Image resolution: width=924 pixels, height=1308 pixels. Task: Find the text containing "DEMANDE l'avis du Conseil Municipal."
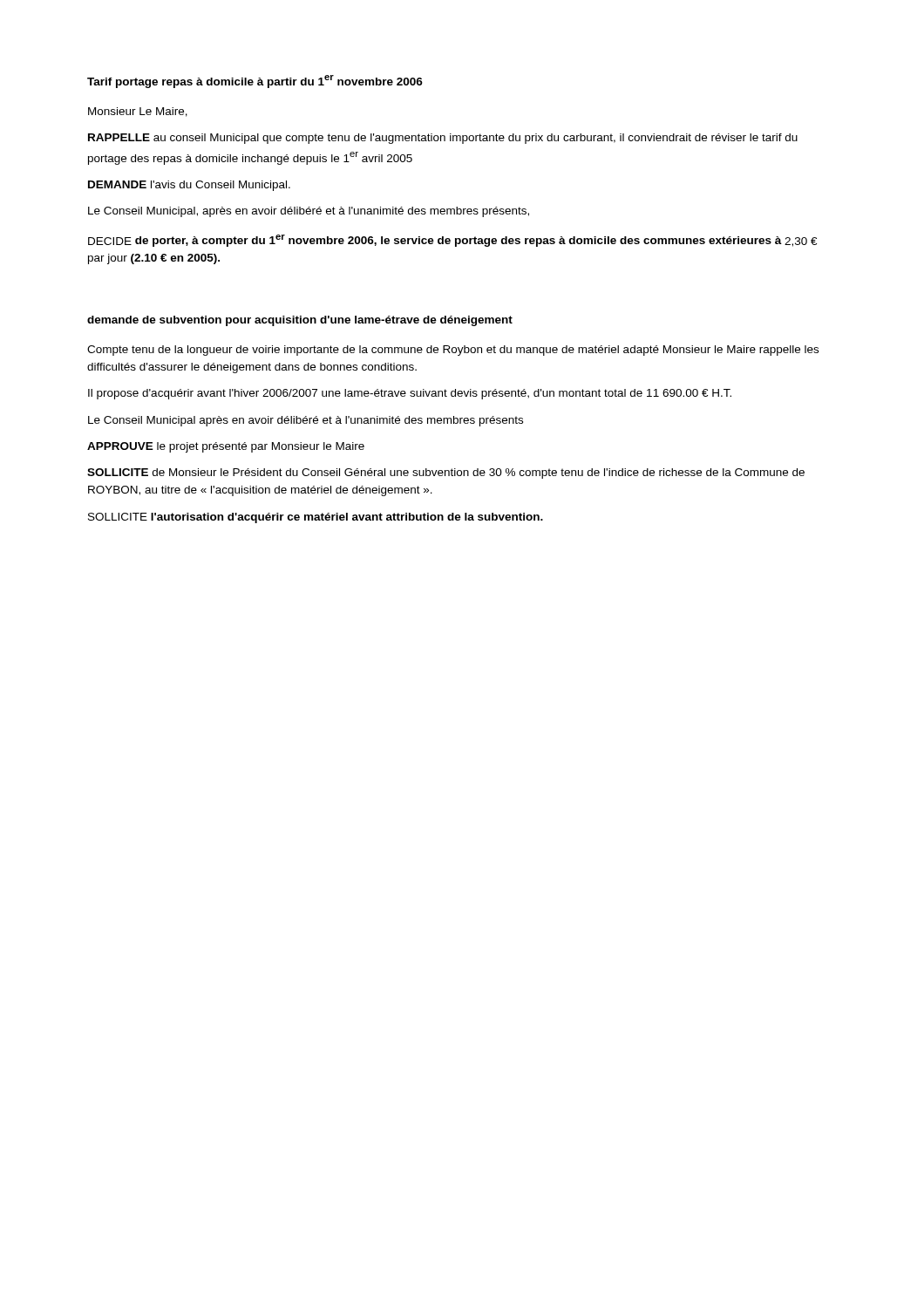[x=189, y=186]
